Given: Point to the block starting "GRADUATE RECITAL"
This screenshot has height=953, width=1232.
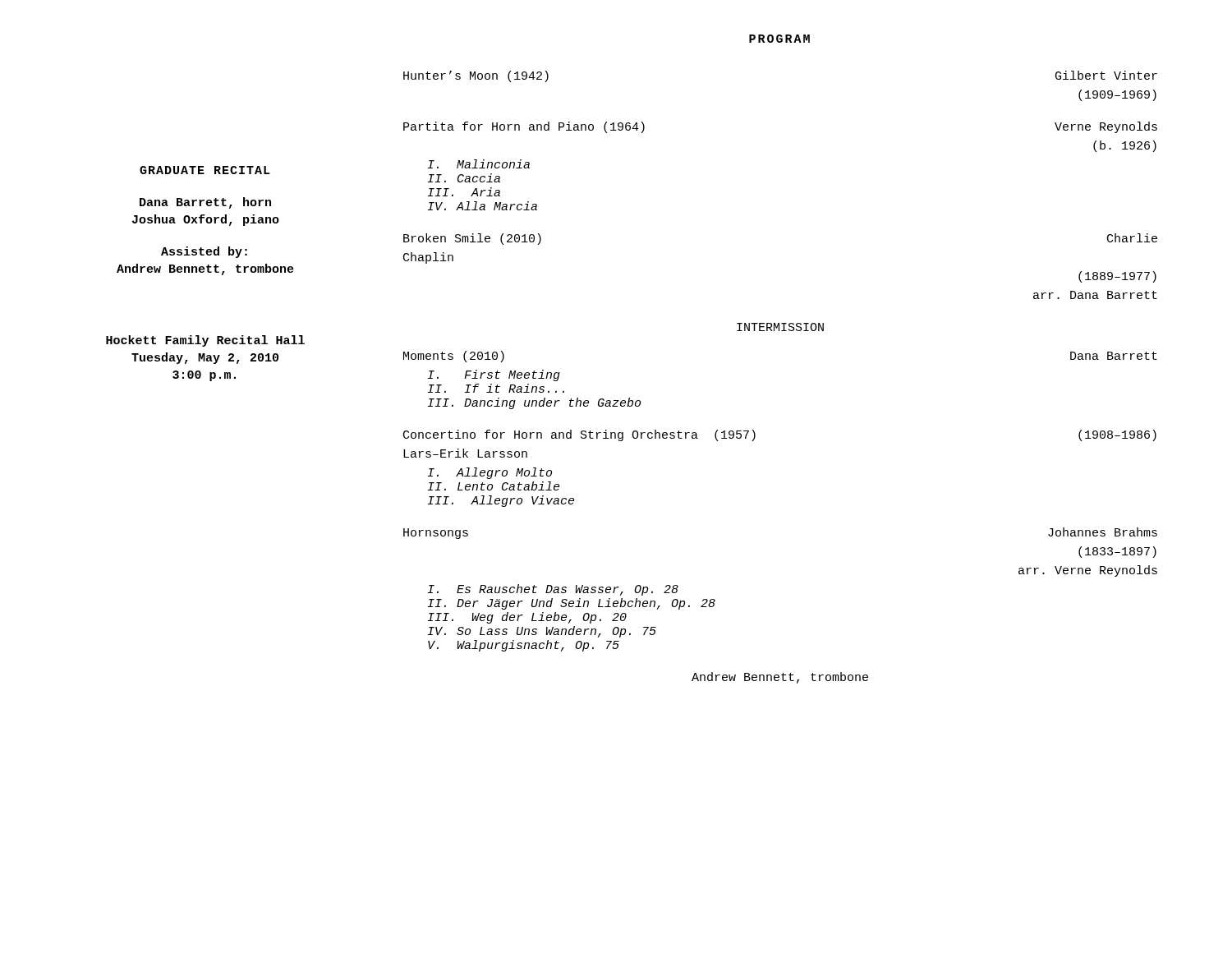Looking at the screenshot, I should click(205, 171).
